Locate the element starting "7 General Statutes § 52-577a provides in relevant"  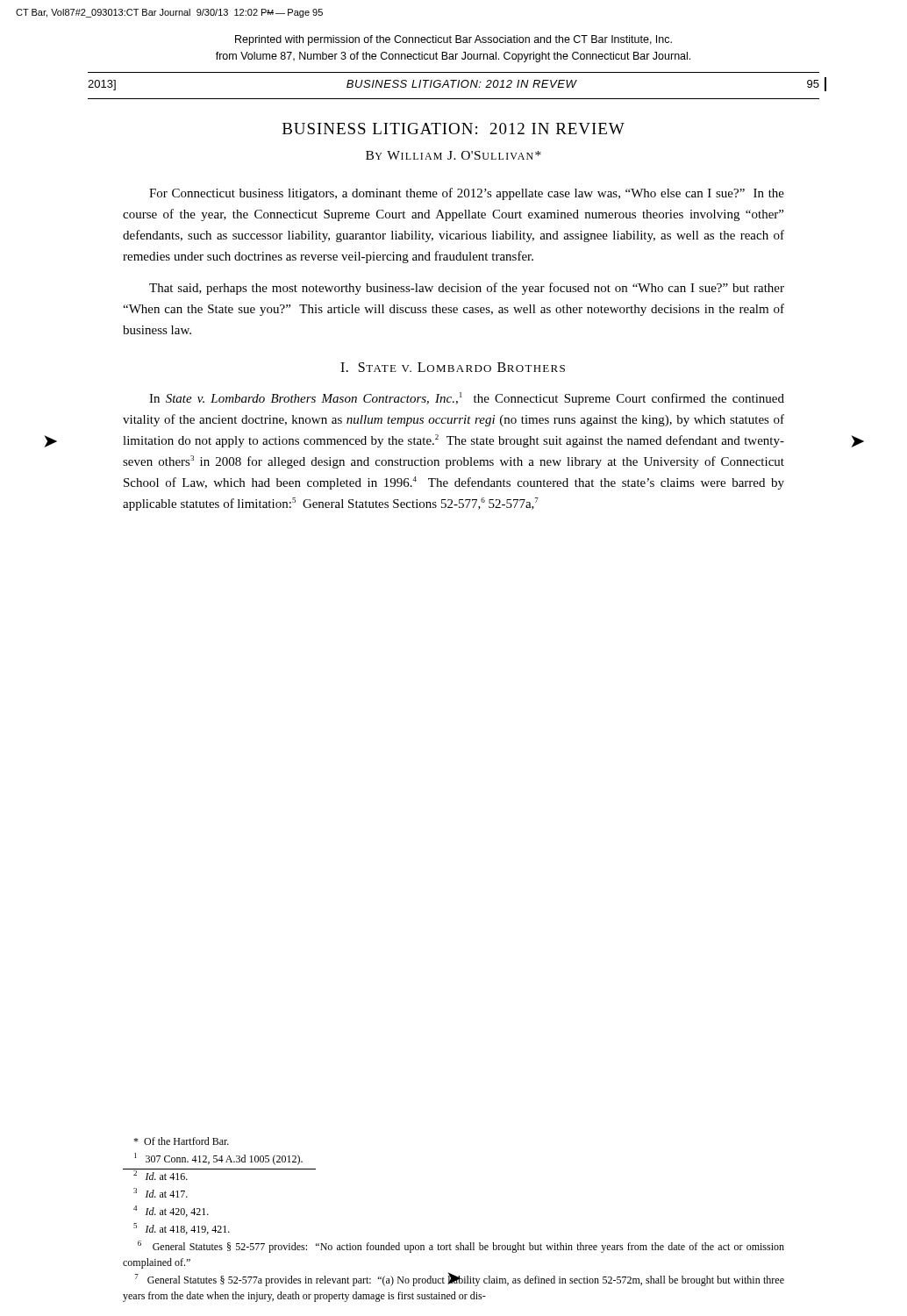[x=454, y=1287]
